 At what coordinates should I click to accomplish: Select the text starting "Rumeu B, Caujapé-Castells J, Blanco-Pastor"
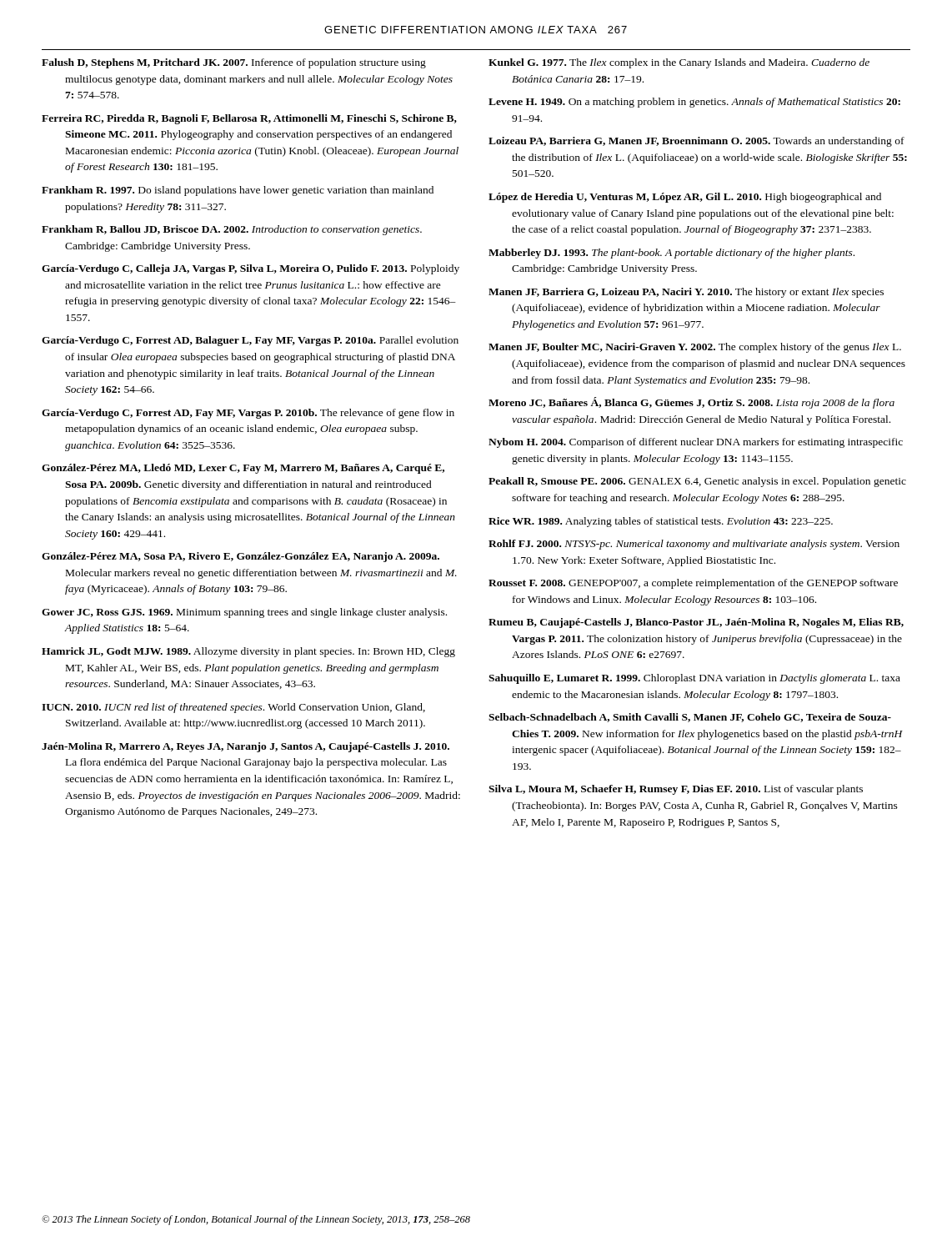point(696,638)
